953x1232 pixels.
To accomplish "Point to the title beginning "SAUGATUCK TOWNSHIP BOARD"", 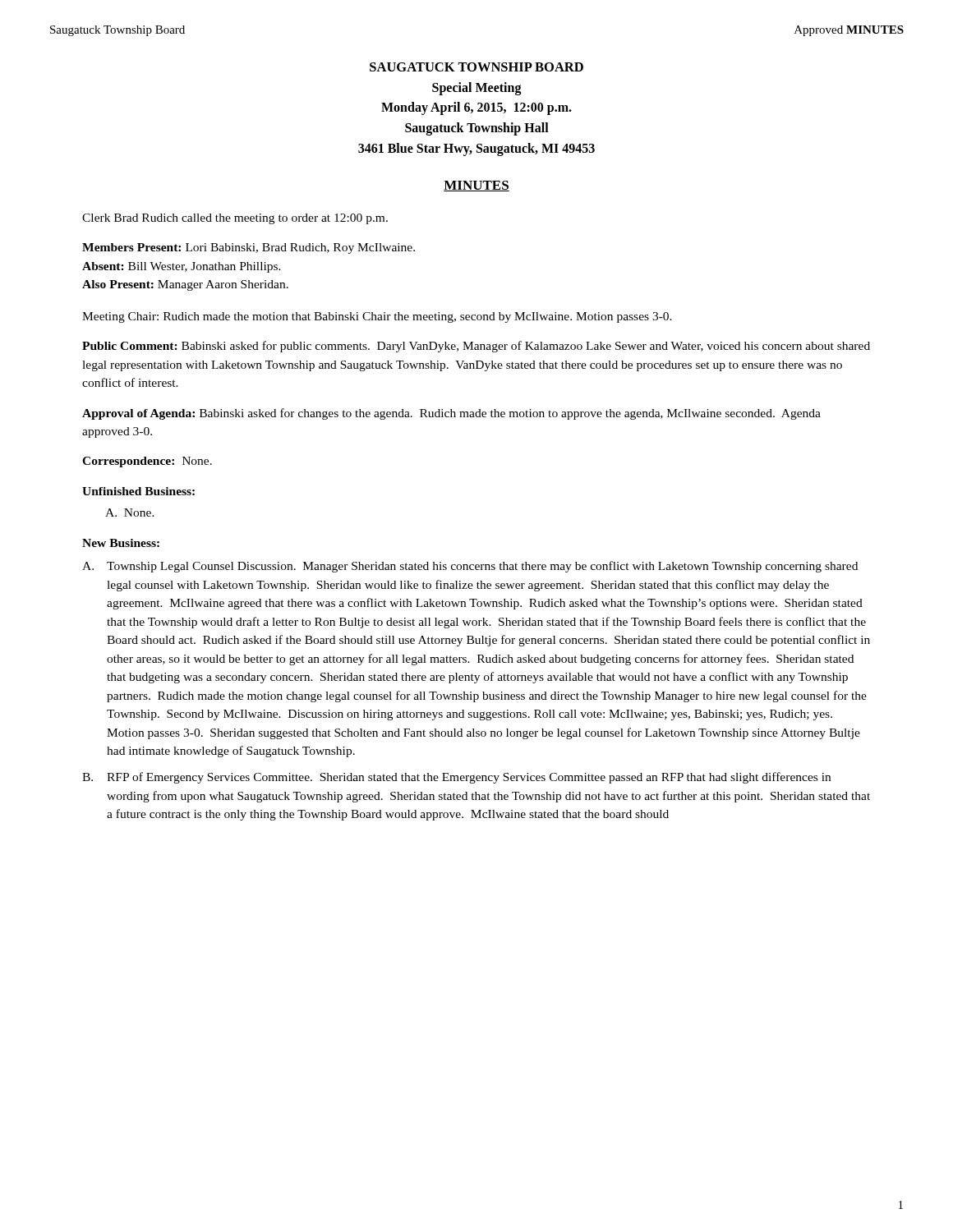I will [476, 108].
